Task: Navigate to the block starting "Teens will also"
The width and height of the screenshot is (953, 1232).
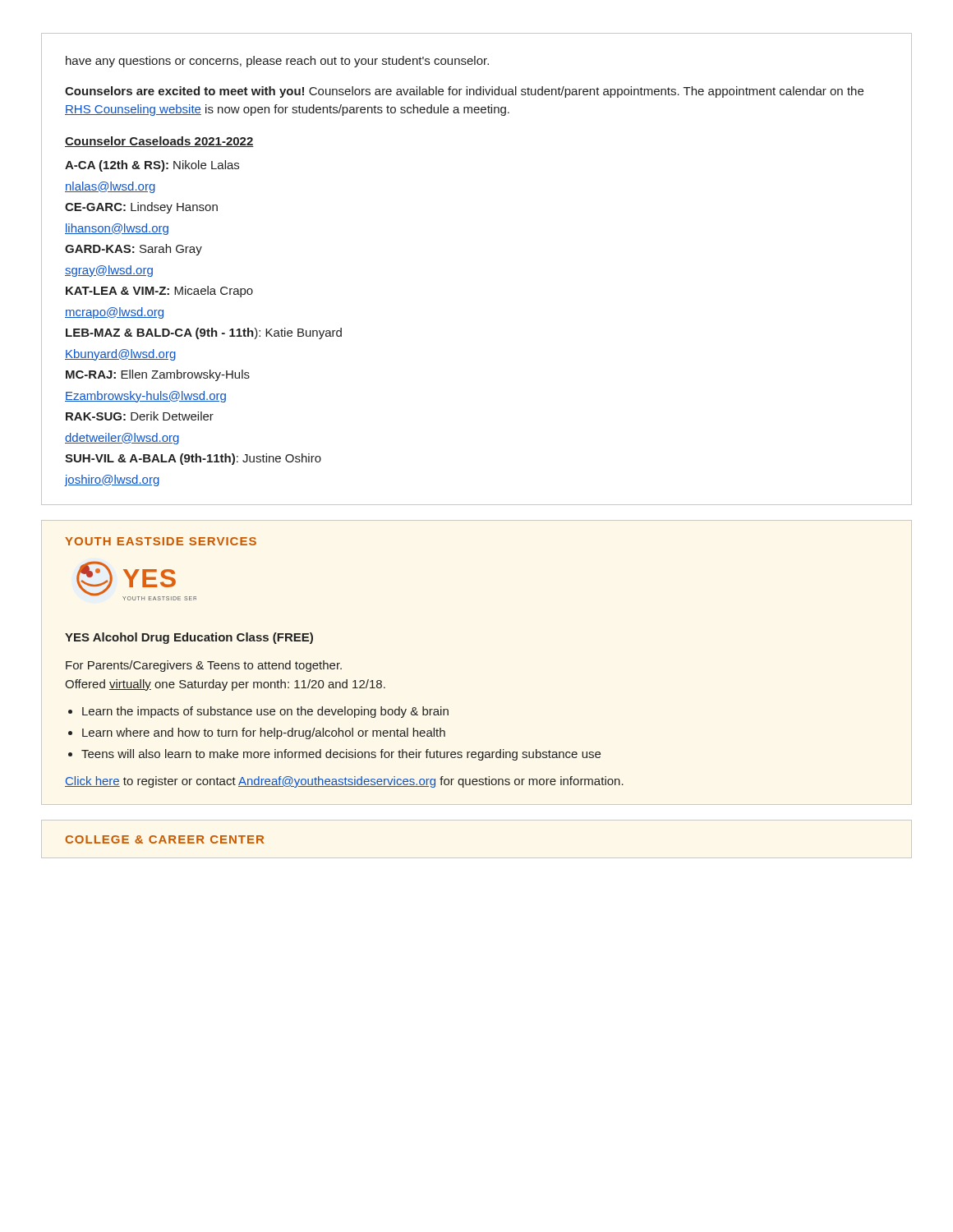Action: coord(341,754)
